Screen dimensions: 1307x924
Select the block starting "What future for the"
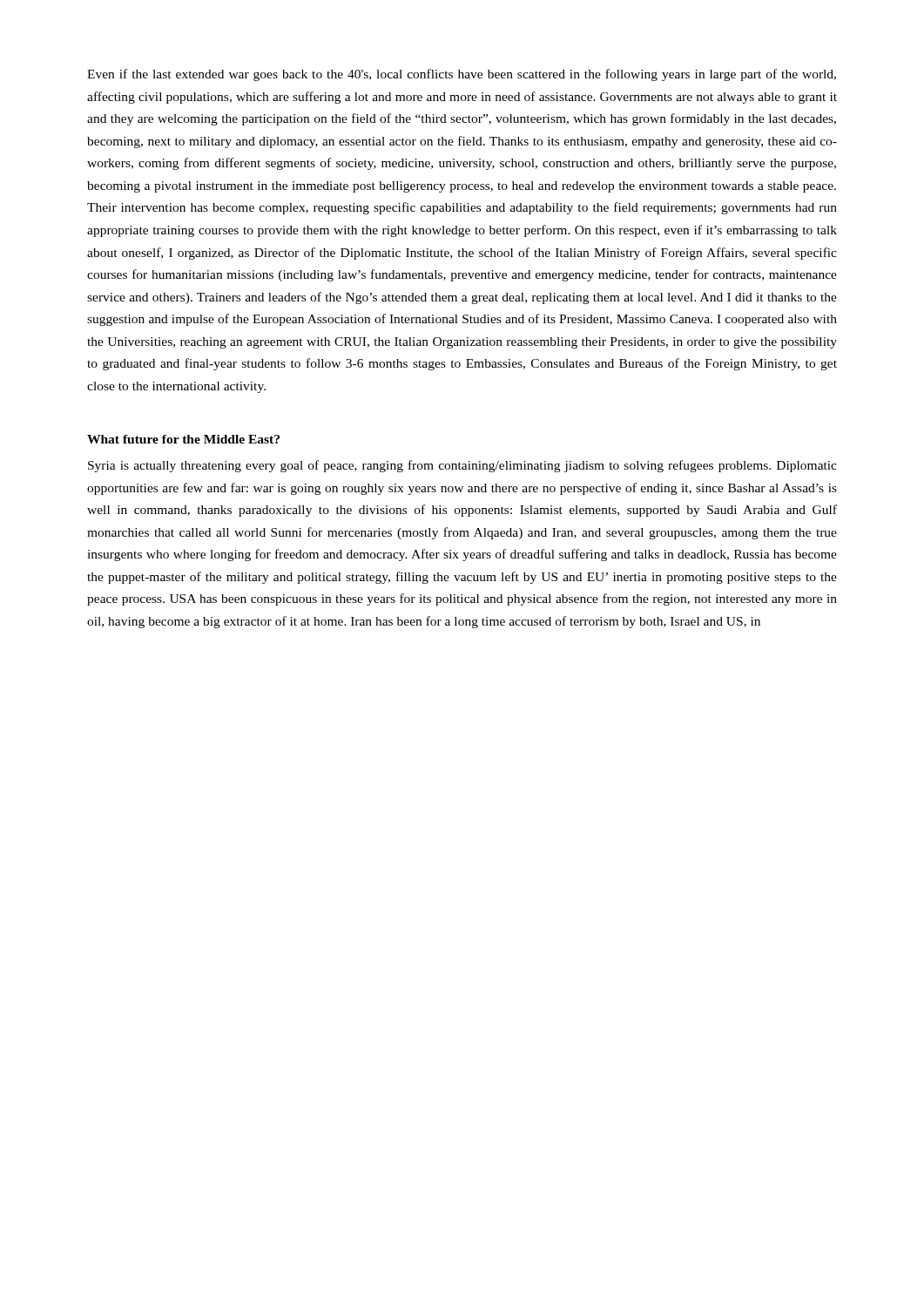click(x=184, y=439)
